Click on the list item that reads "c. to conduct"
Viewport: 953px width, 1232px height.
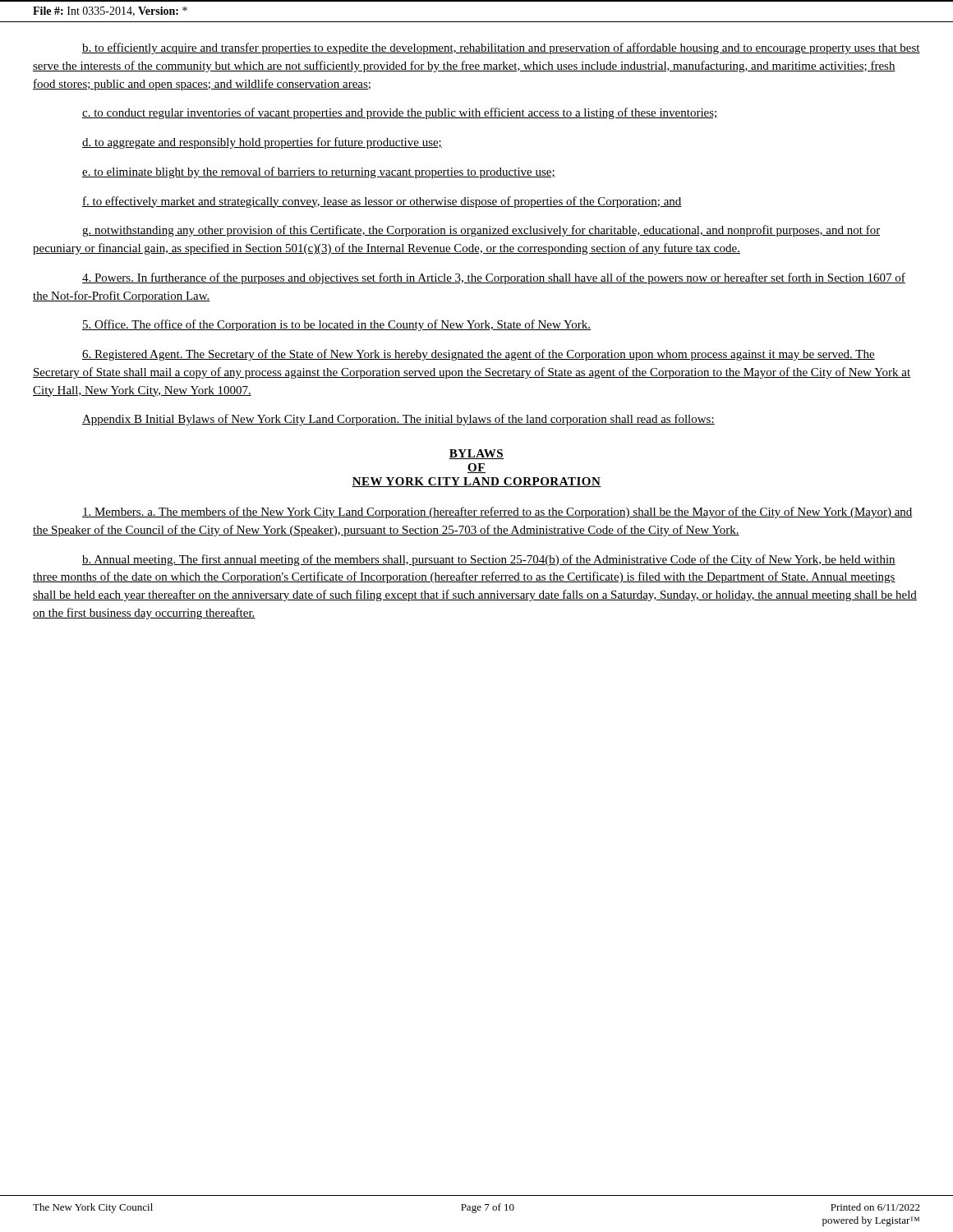(x=476, y=113)
